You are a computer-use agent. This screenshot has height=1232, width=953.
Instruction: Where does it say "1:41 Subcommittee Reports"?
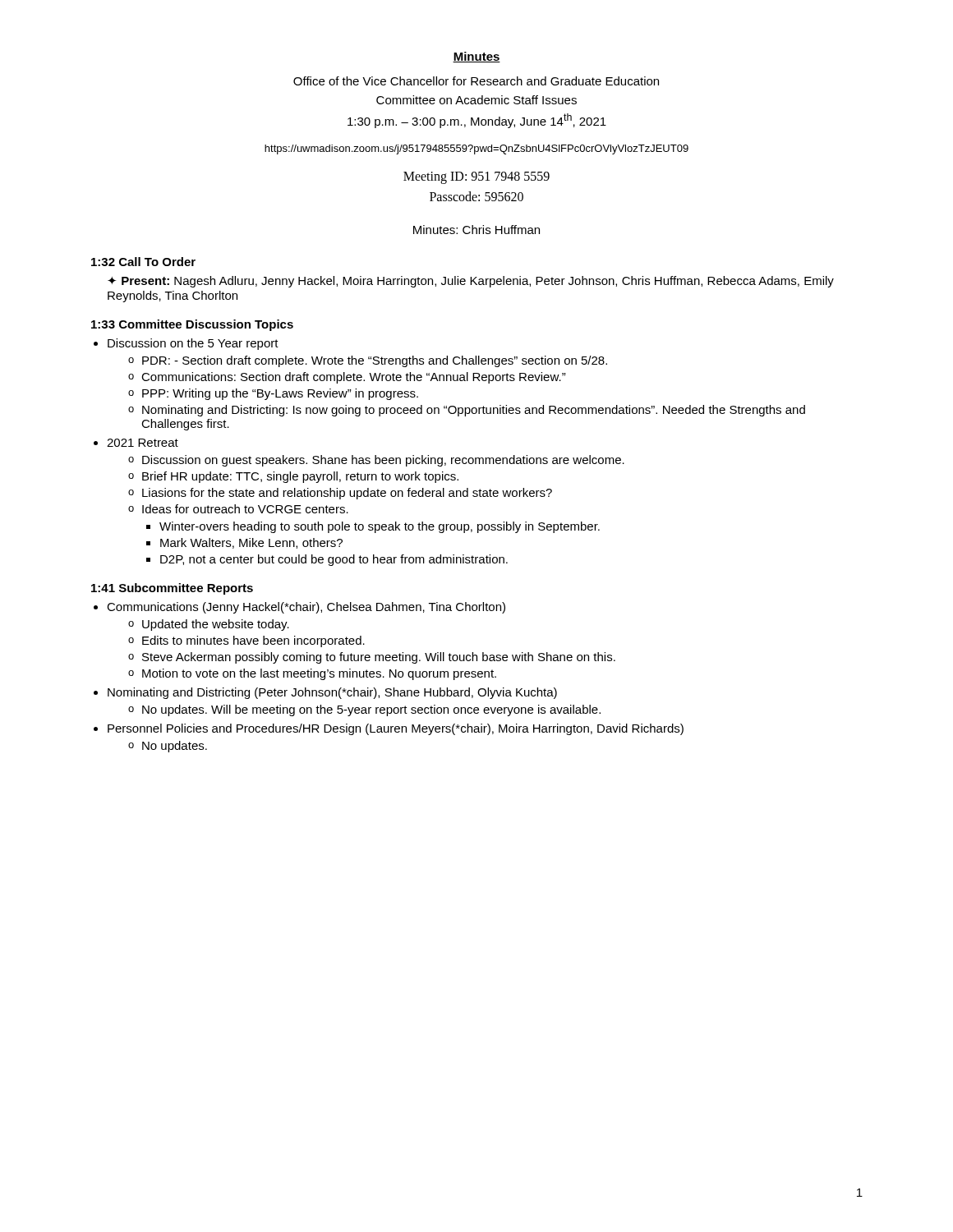click(172, 588)
